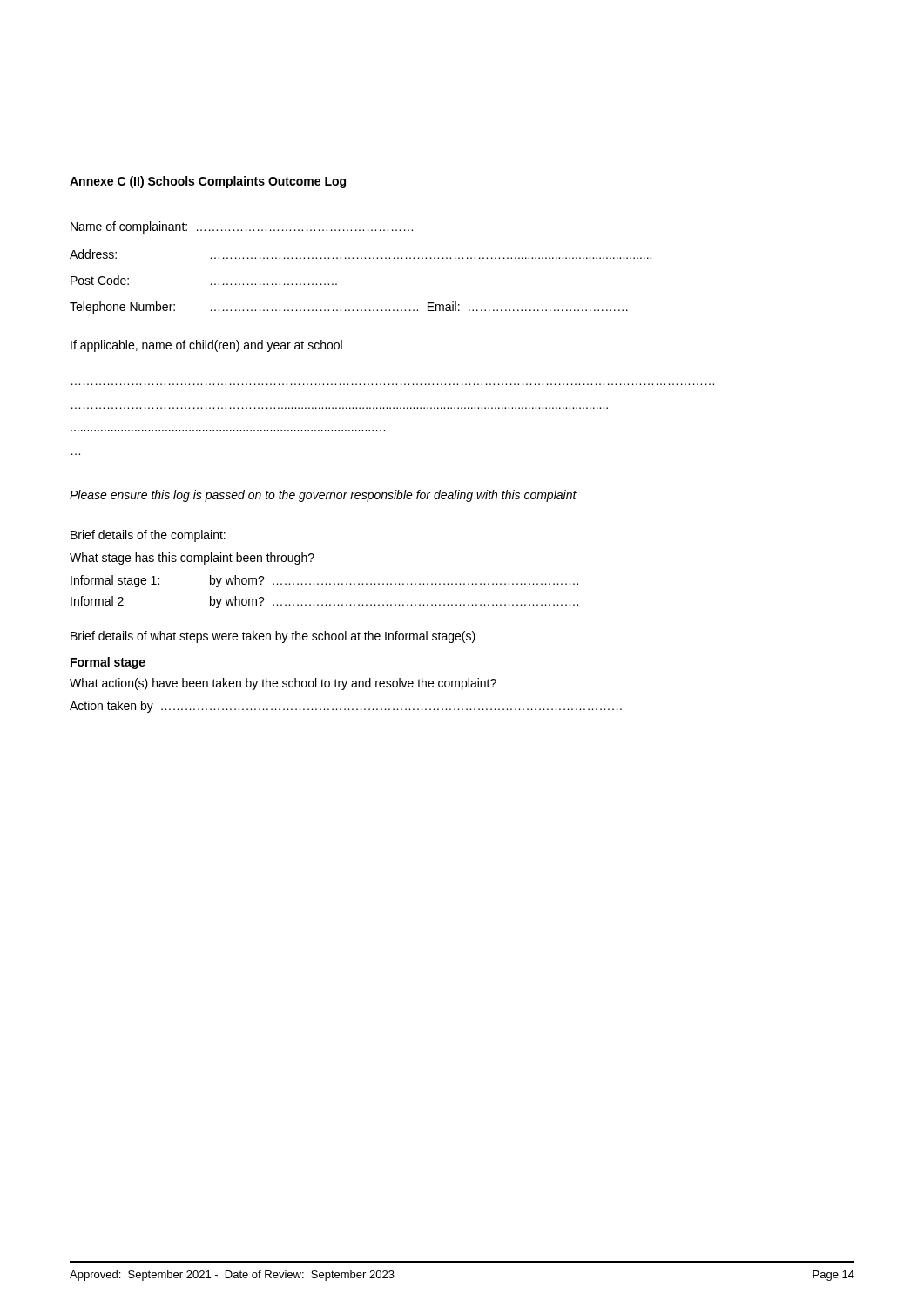The image size is (924, 1307).
Task: Where does it say "Brief details of the complaint:"?
Action: (x=148, y=535)
